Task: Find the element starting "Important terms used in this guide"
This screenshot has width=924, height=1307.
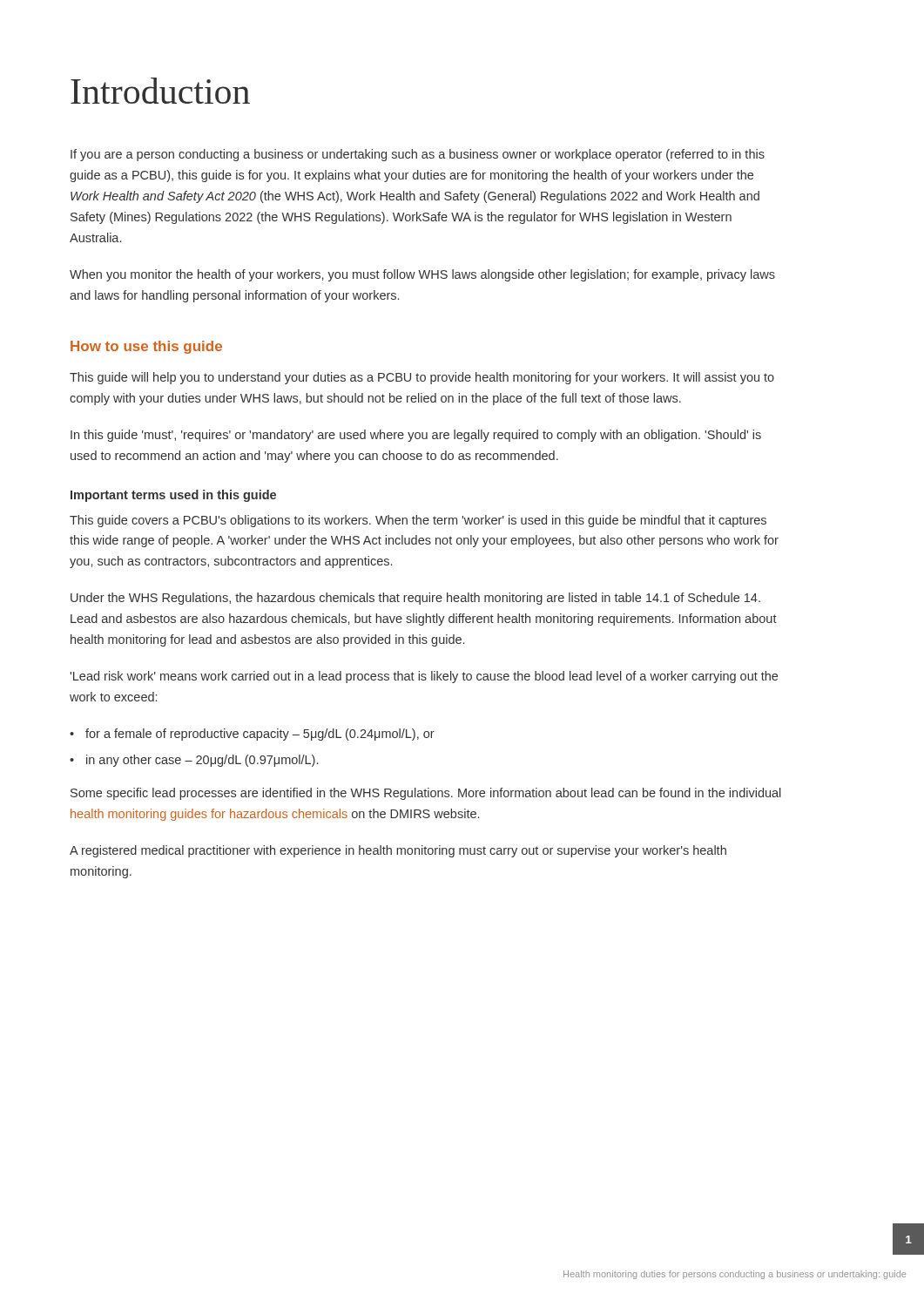Action: click(x=173, y=495)
